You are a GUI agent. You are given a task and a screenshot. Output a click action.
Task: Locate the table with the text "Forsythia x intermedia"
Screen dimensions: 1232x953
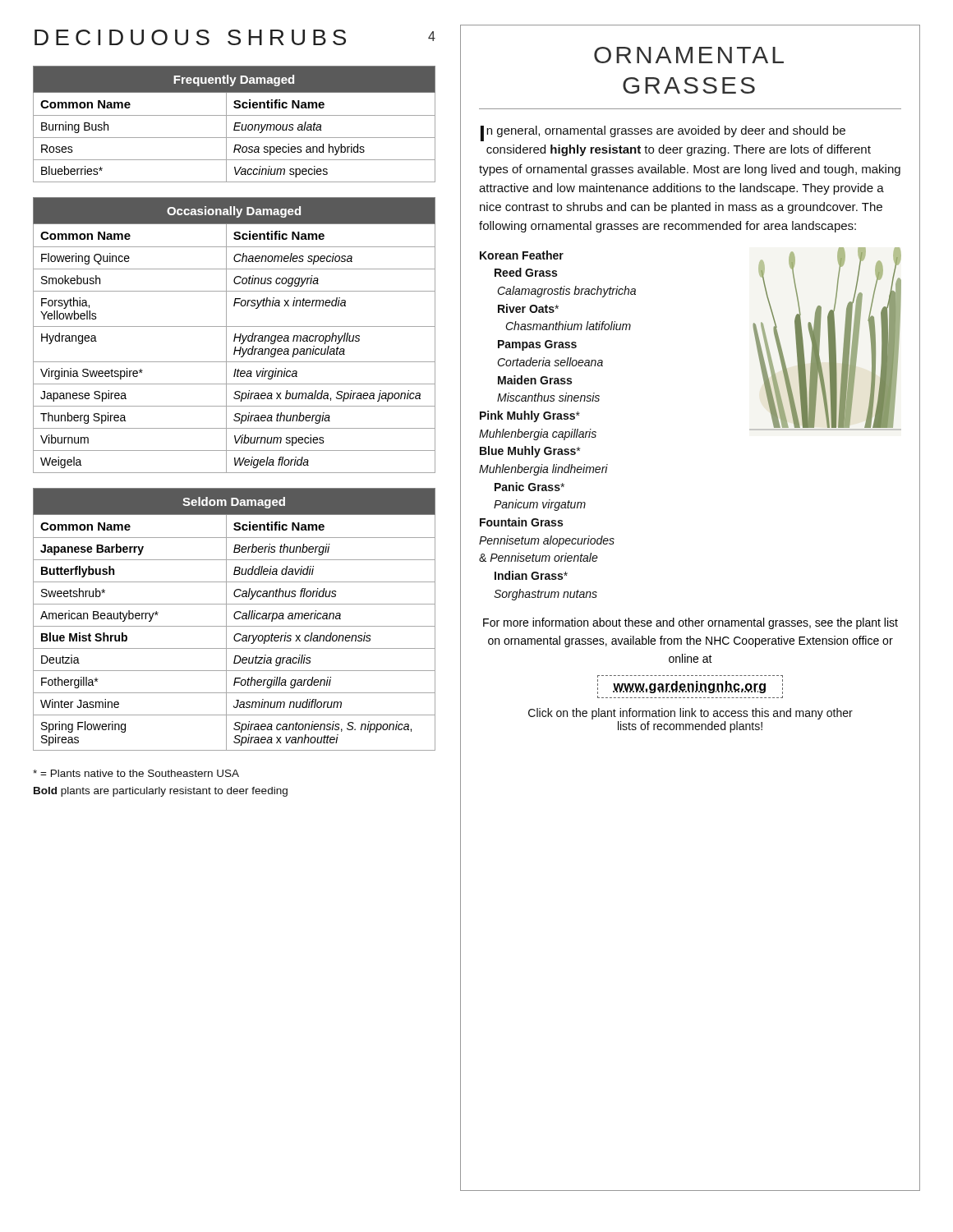coord(234,335)
